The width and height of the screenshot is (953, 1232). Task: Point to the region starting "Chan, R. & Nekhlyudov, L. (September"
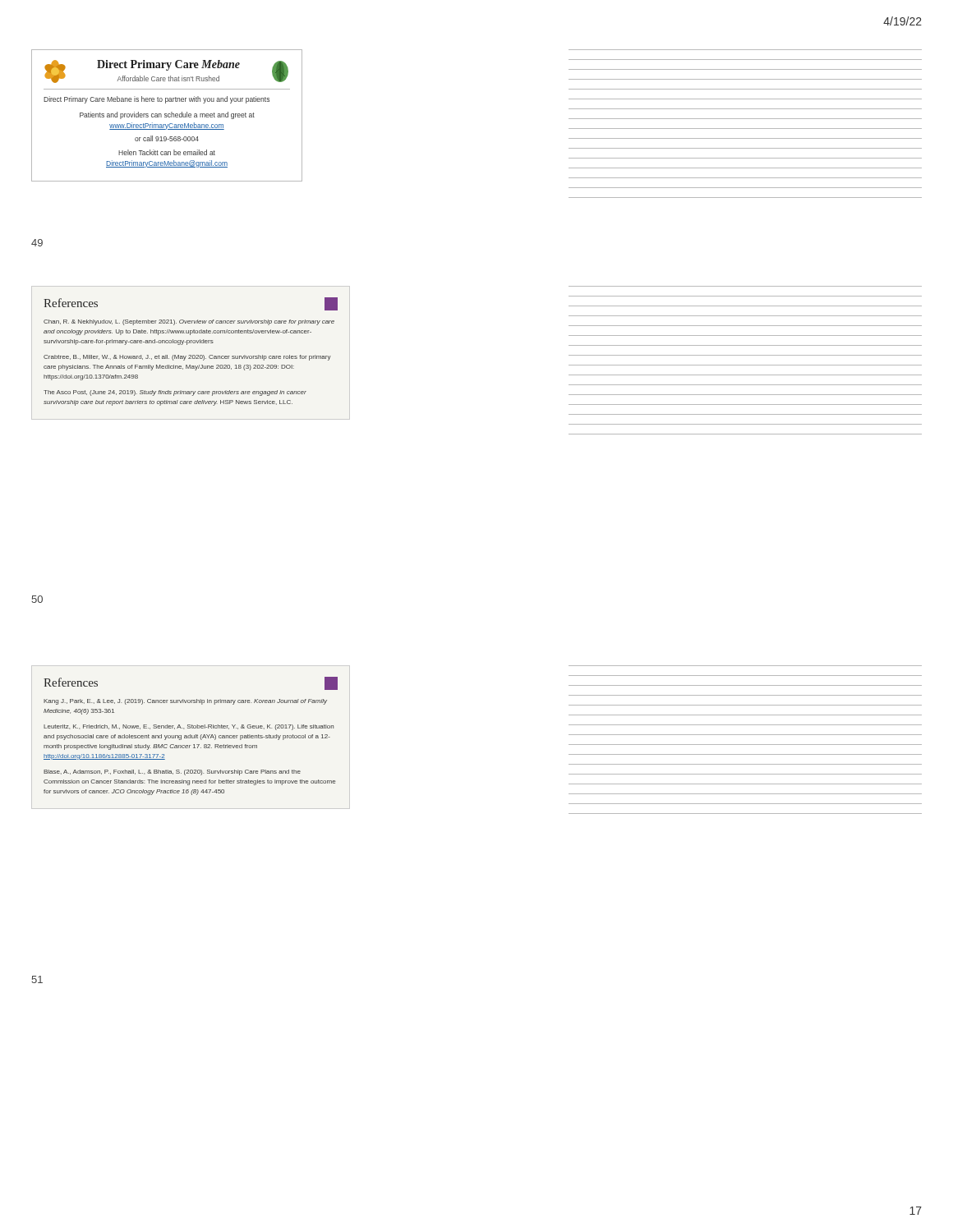(x=189, y=331)
